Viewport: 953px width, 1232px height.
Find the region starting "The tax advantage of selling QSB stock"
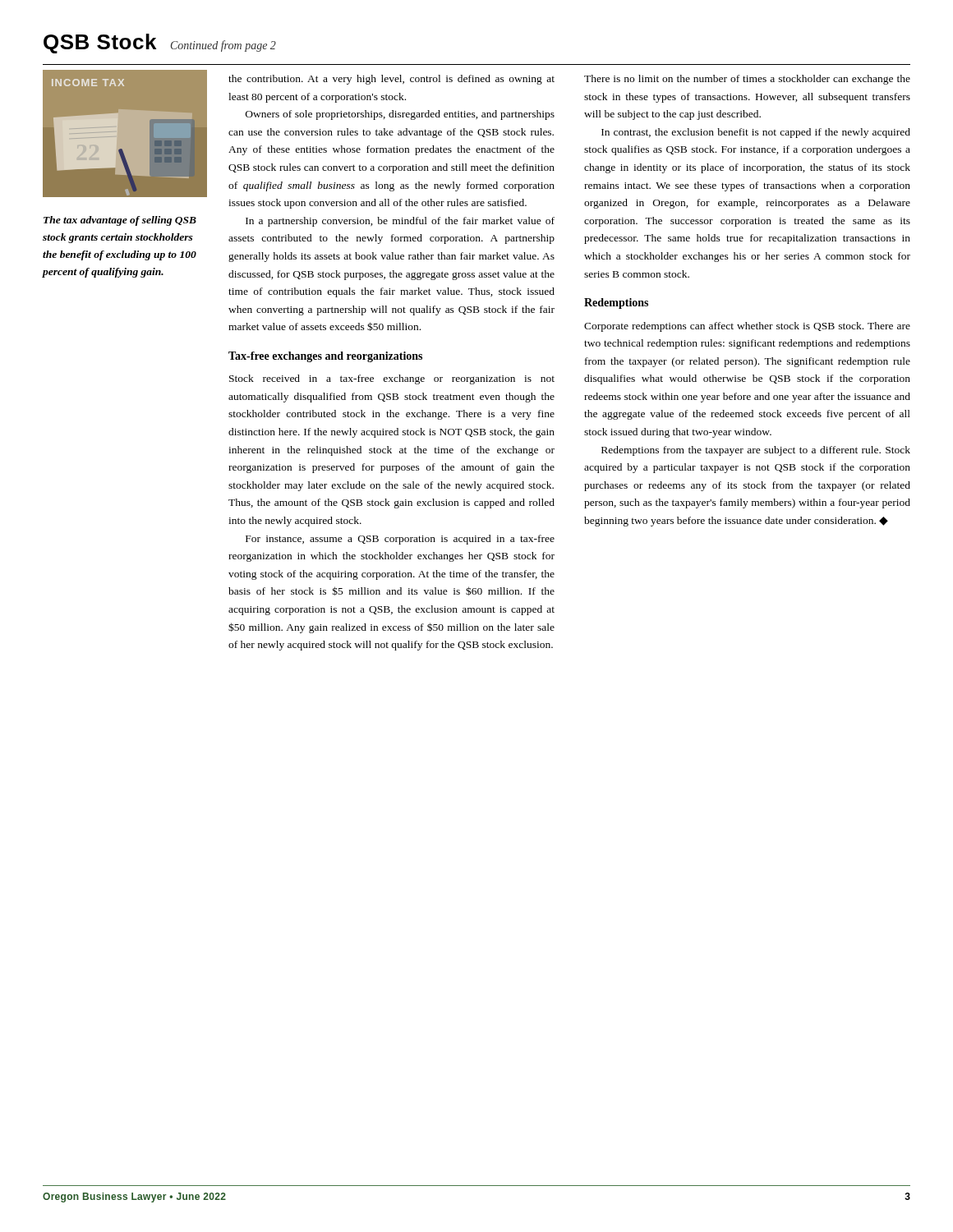click(120, 245)
